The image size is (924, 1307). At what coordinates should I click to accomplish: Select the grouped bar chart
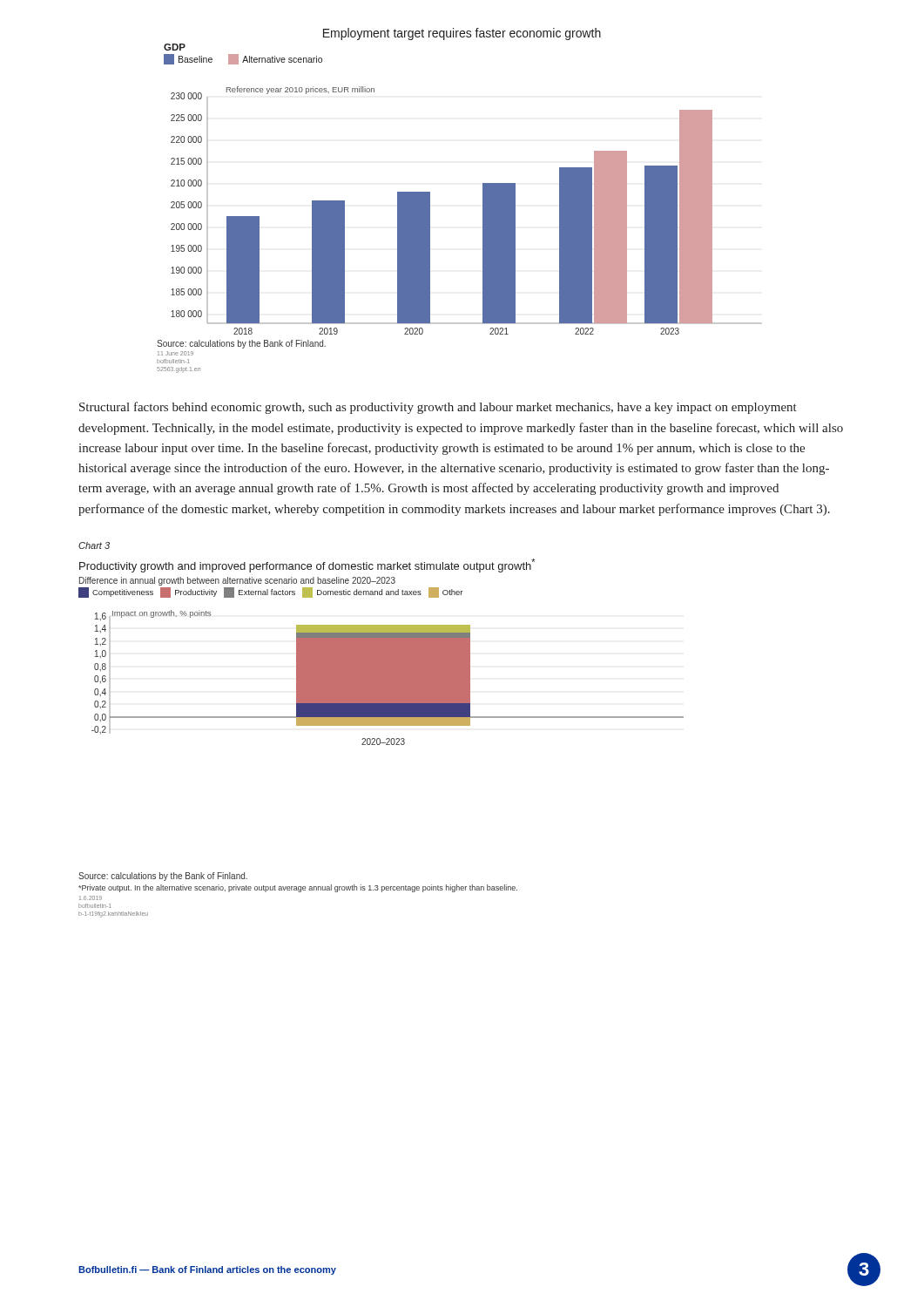coord(462,181)
